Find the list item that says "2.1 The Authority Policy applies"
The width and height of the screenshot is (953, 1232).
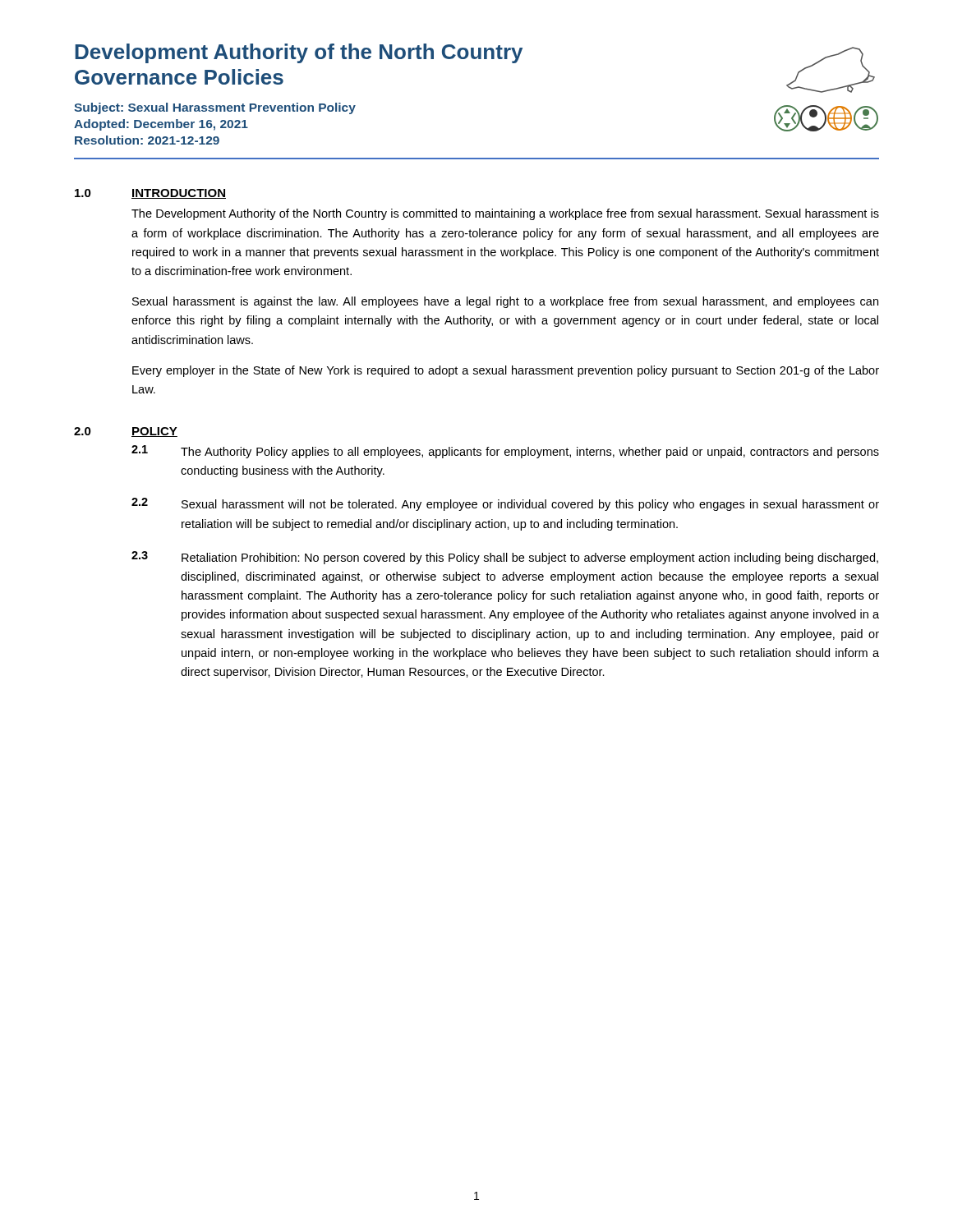pos(505,462)
